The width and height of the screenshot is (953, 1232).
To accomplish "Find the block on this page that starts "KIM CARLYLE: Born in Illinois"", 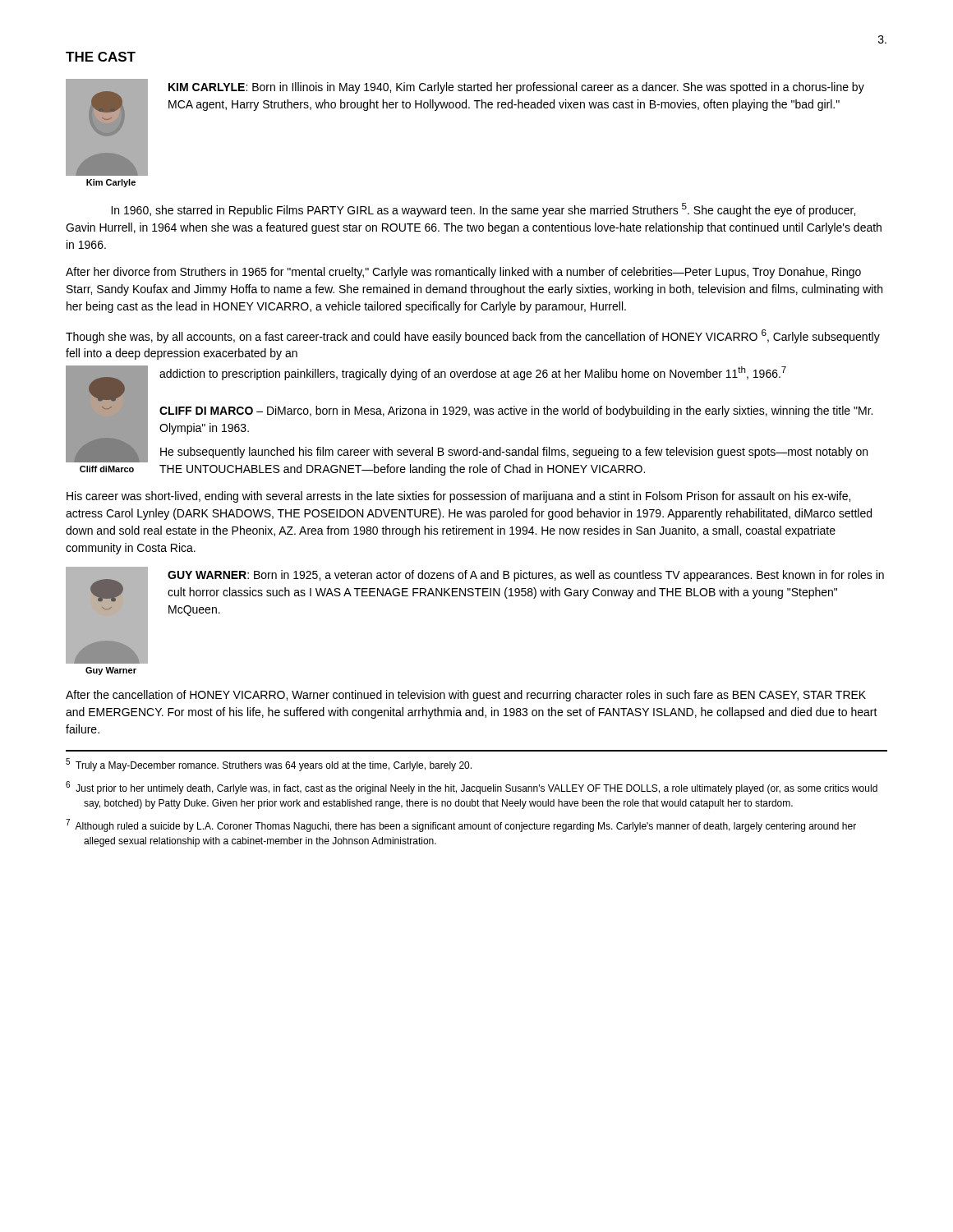I will (x=516, y=96).
